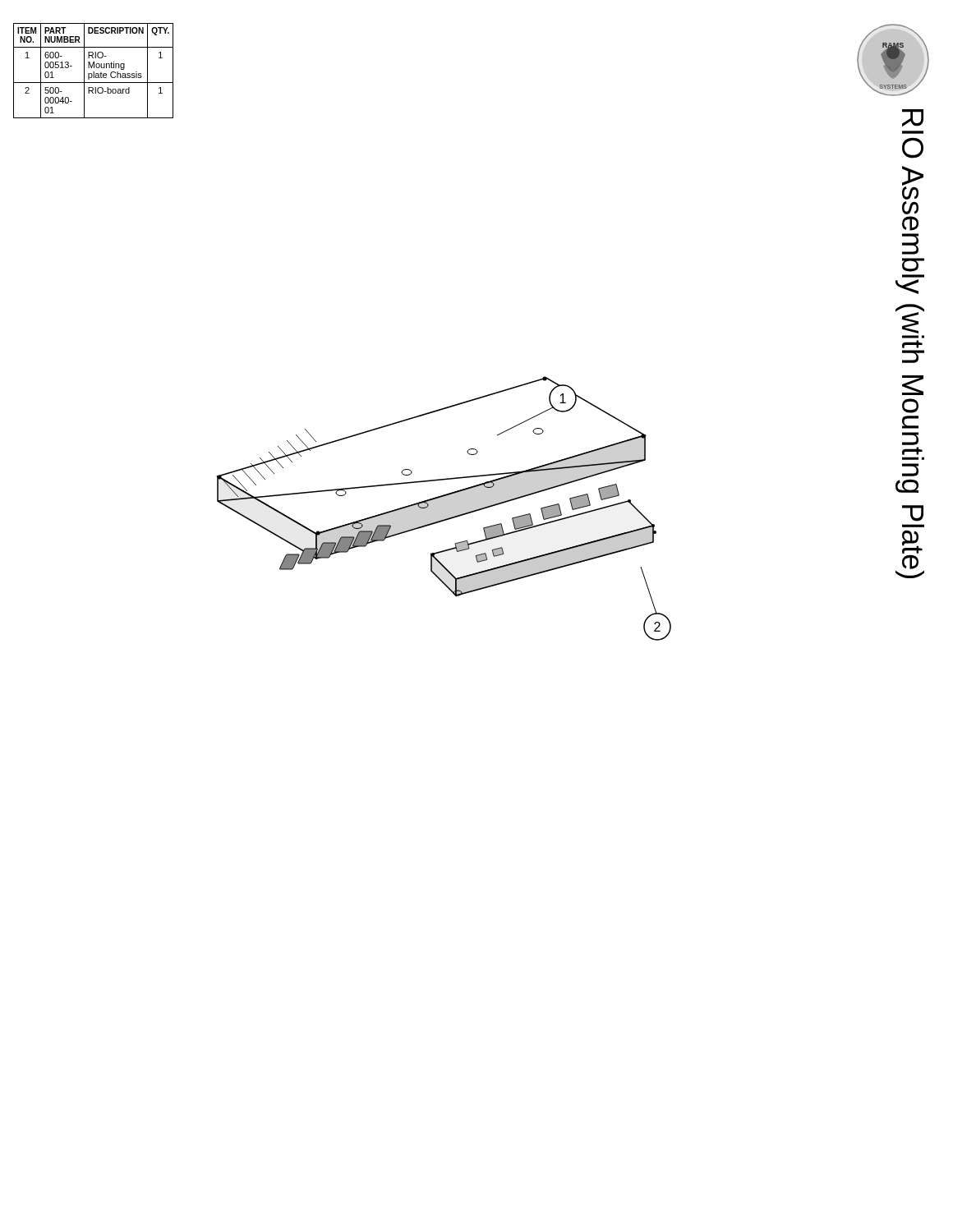
Task: Find the text block starting "RIO Assembly (with Mounting"
Action: tap(912, 316)
